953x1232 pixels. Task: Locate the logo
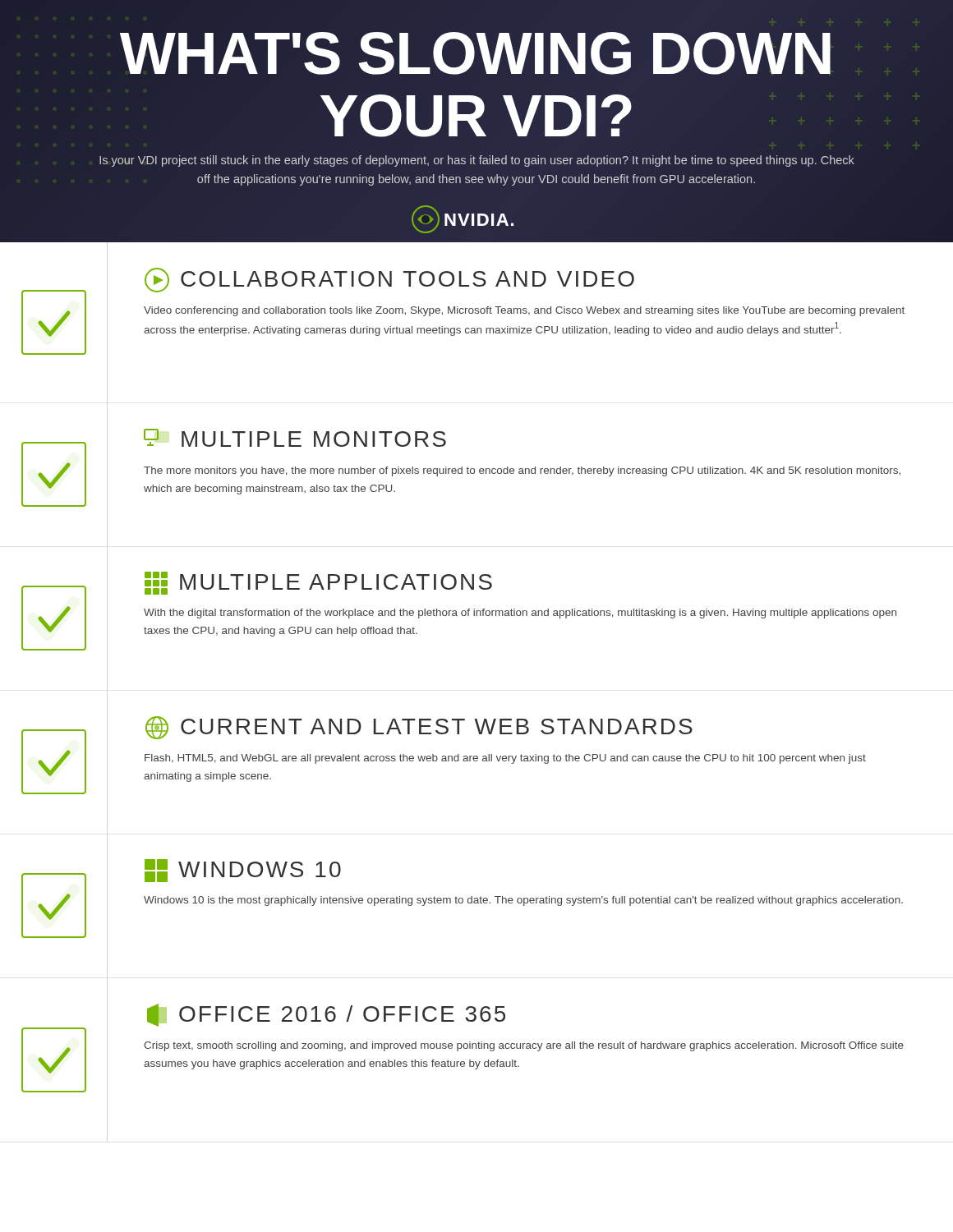coord(476,221)
